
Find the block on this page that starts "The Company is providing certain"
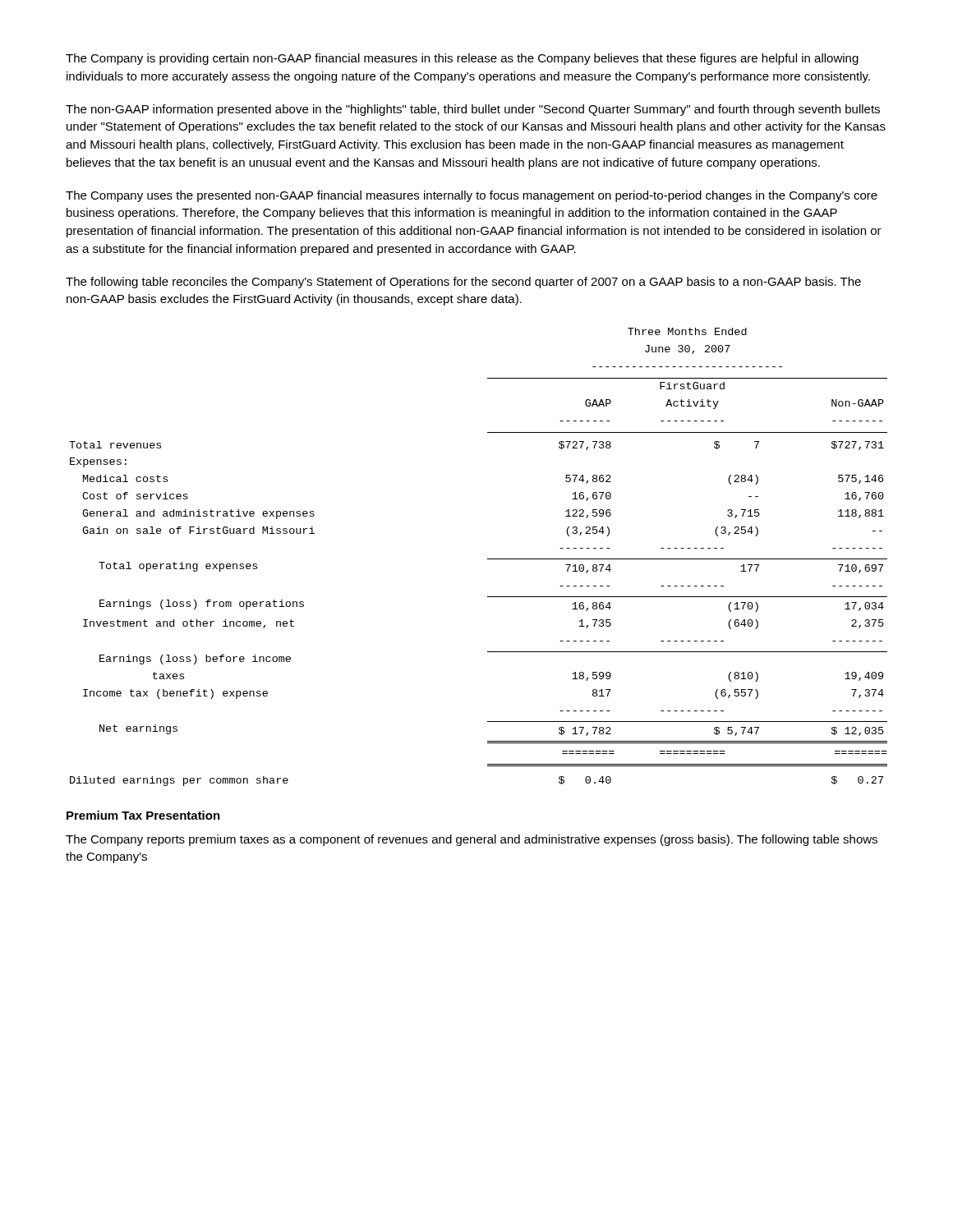(x=468, y=67)
